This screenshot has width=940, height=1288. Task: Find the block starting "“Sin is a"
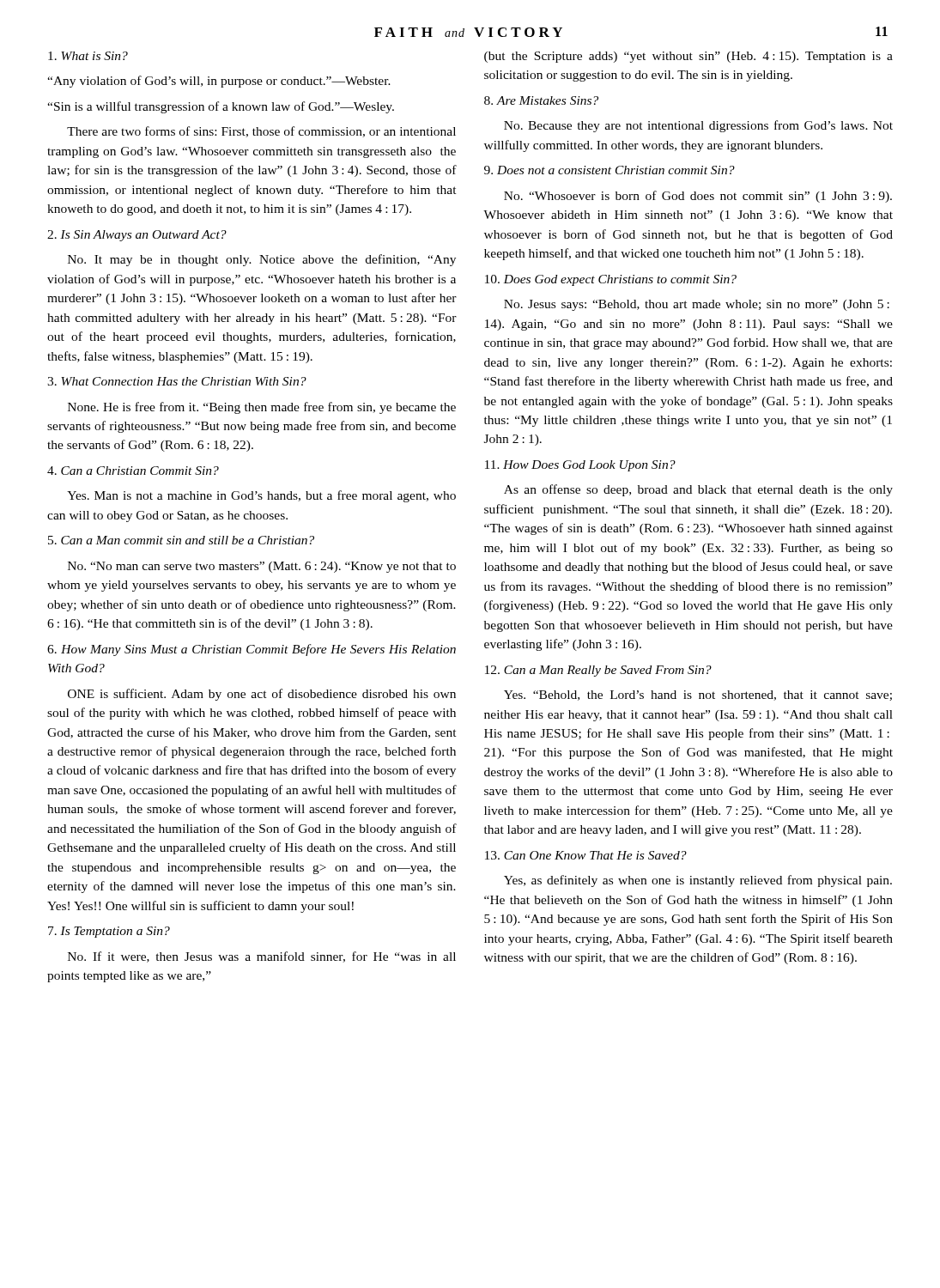point(252,107)
